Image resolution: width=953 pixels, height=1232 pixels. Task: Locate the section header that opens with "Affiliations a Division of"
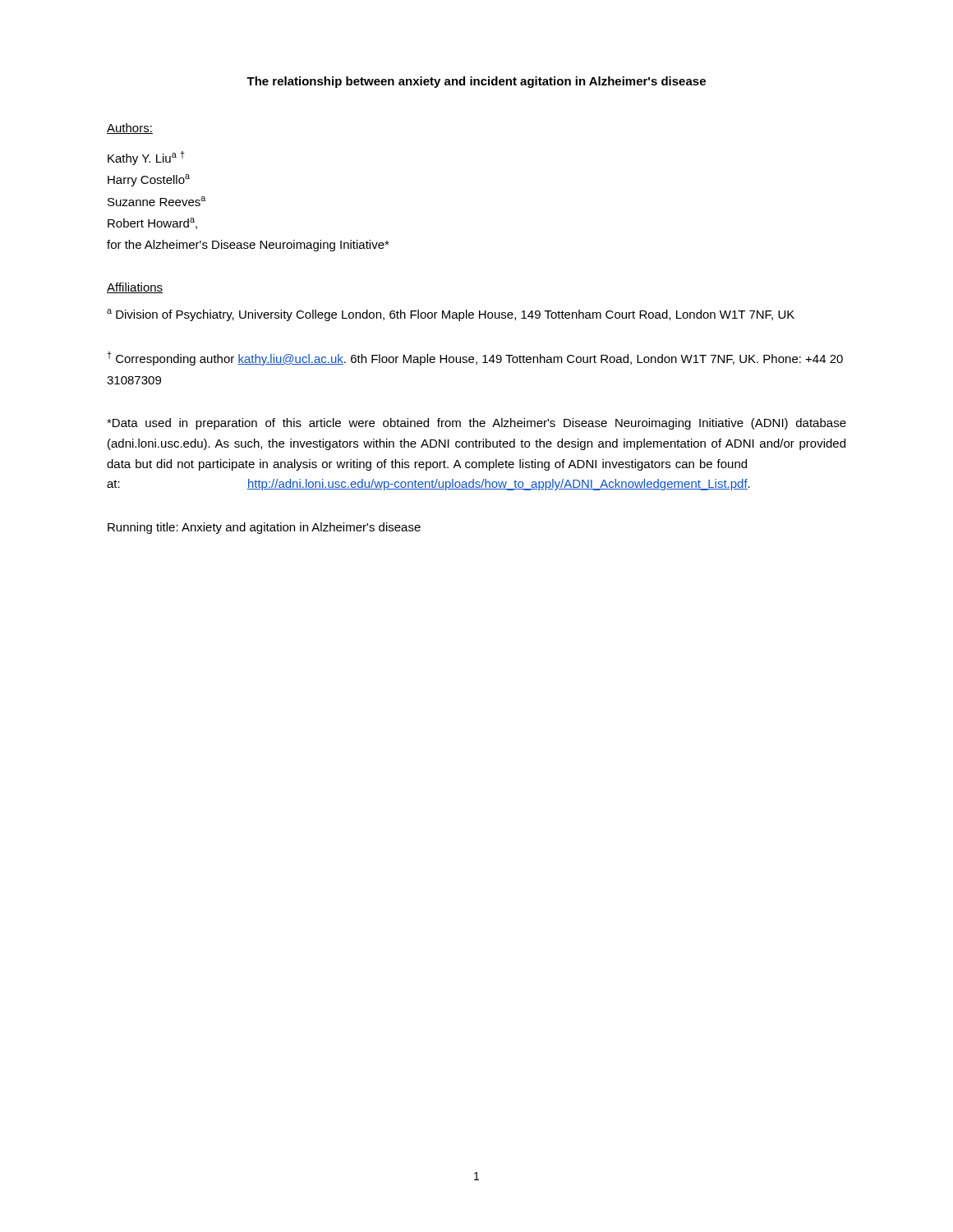(x=476, y=299)
